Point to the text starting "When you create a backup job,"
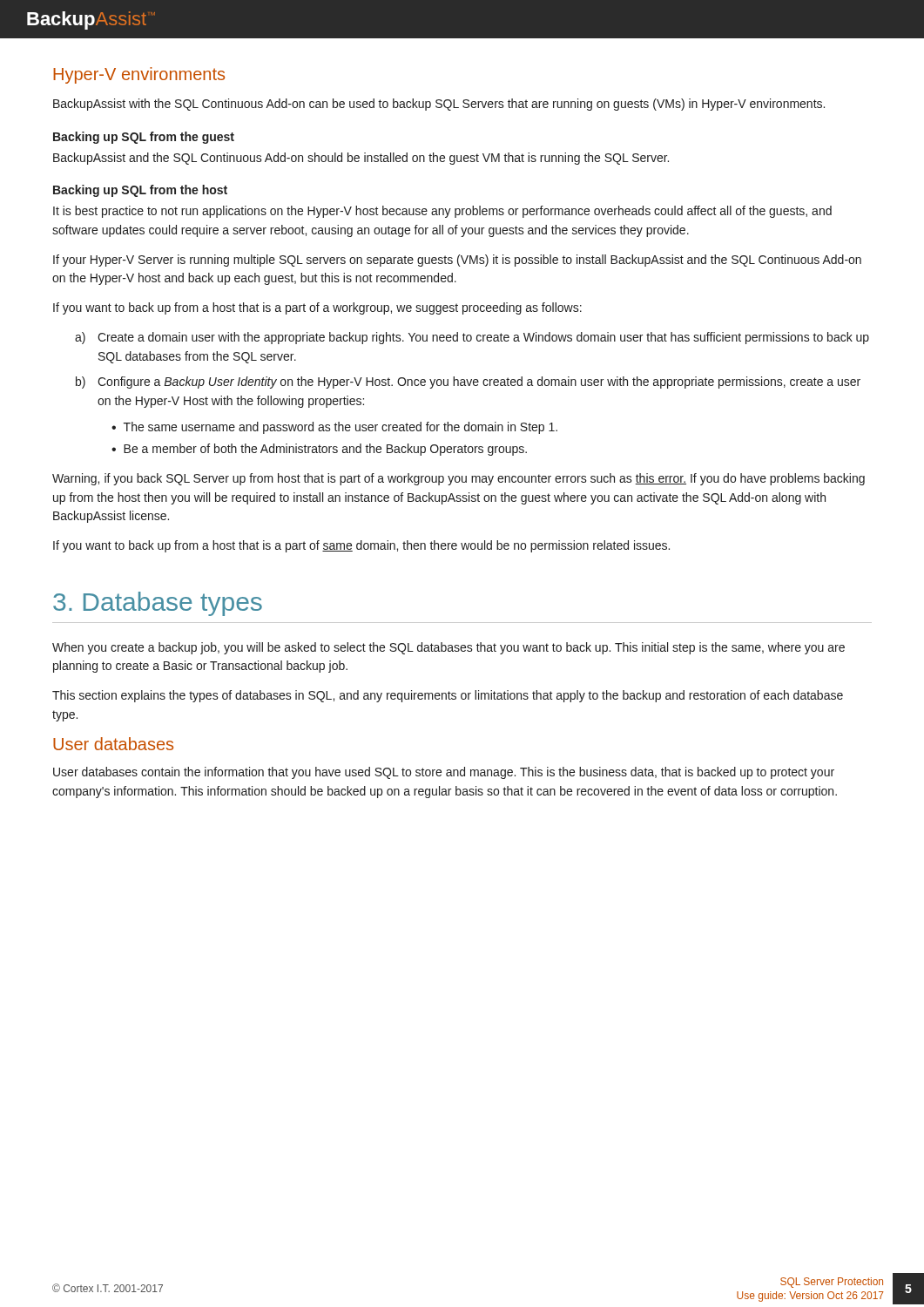924x1307 pixels. click(x=462, y=657)
